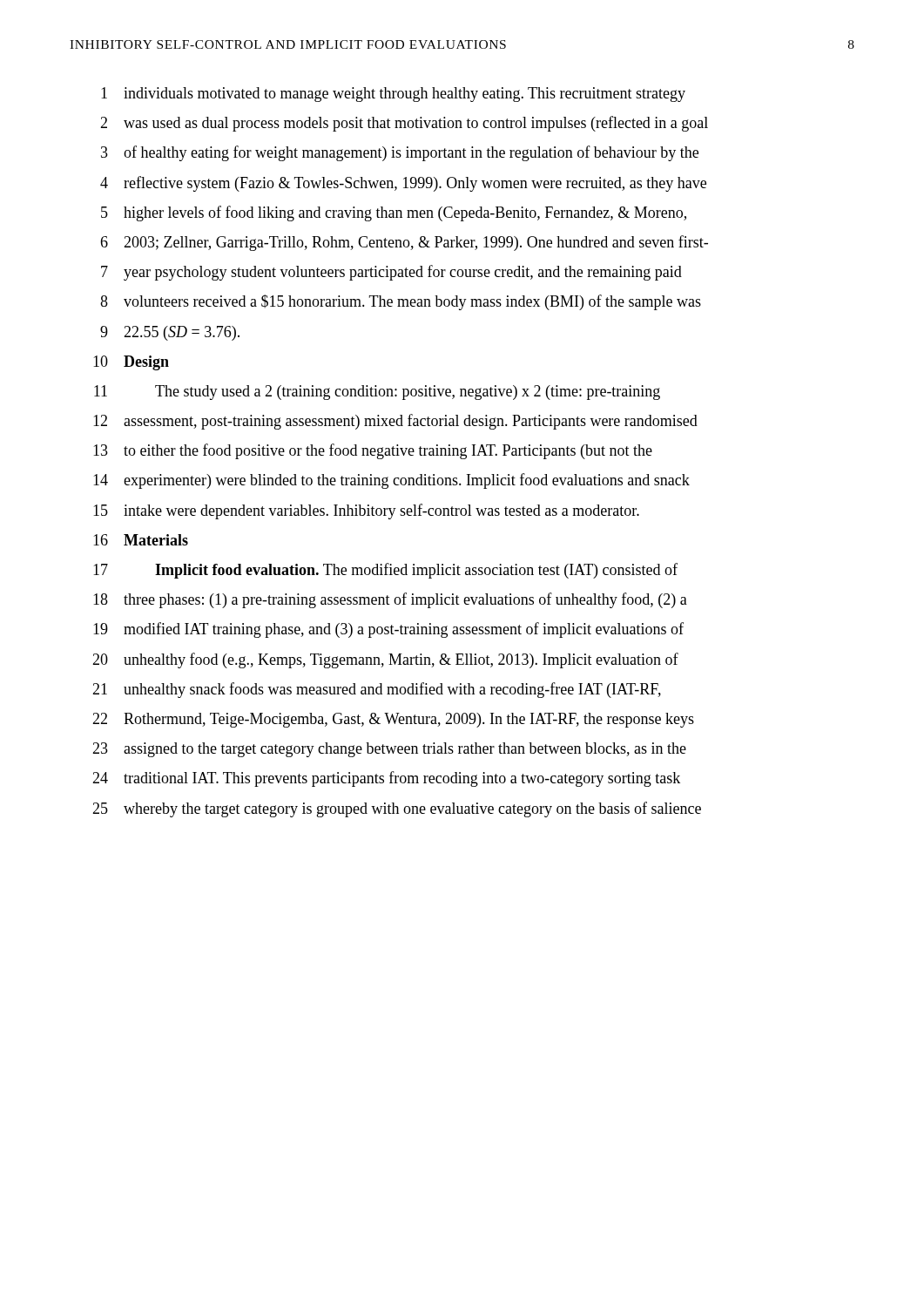The image size is (924, 1307).
Task: Select the text block containing "1 individuals motivated to manage weight"
Action: (462, 93)
